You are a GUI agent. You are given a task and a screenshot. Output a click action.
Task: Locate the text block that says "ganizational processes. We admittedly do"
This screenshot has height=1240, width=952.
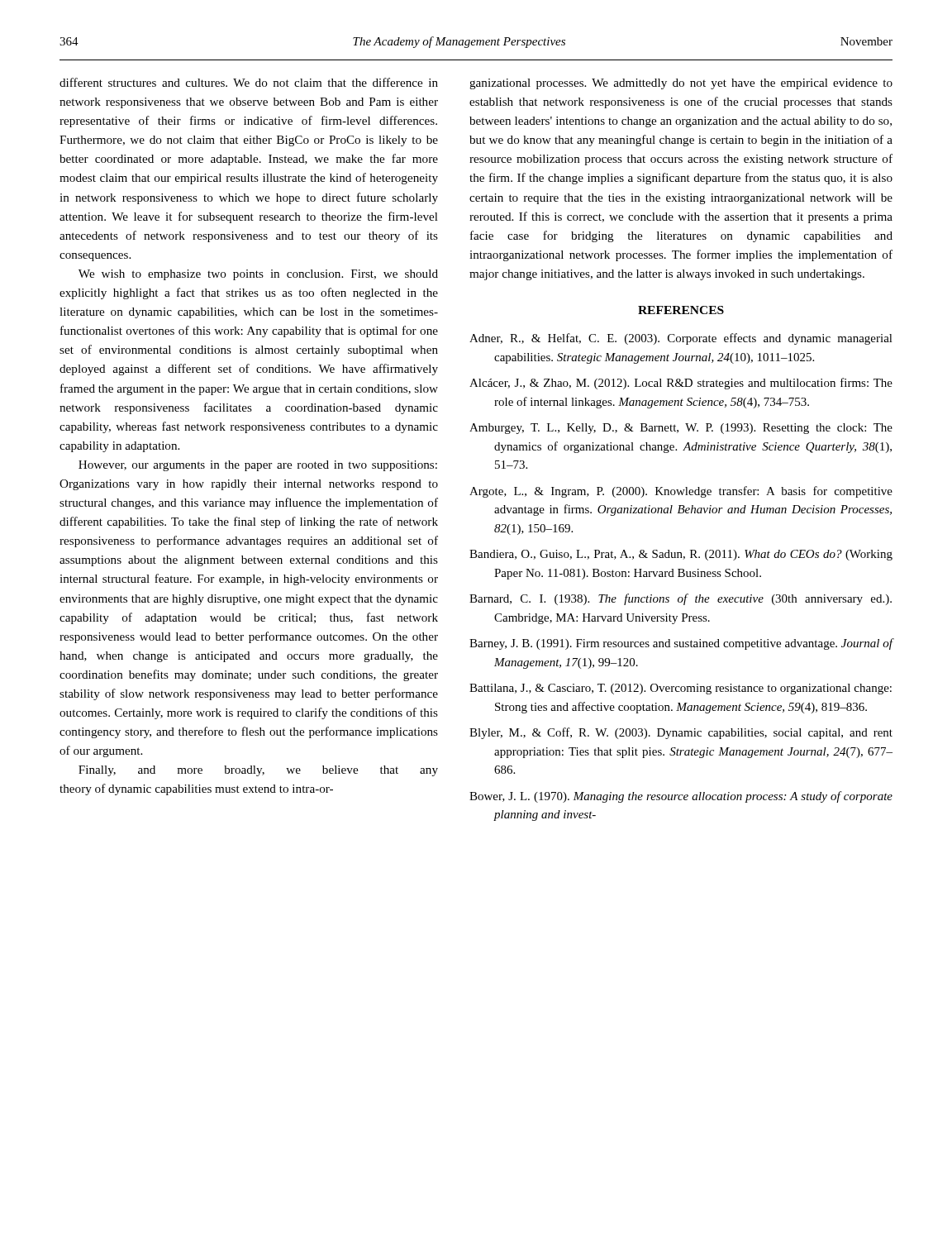pos(681,178)
